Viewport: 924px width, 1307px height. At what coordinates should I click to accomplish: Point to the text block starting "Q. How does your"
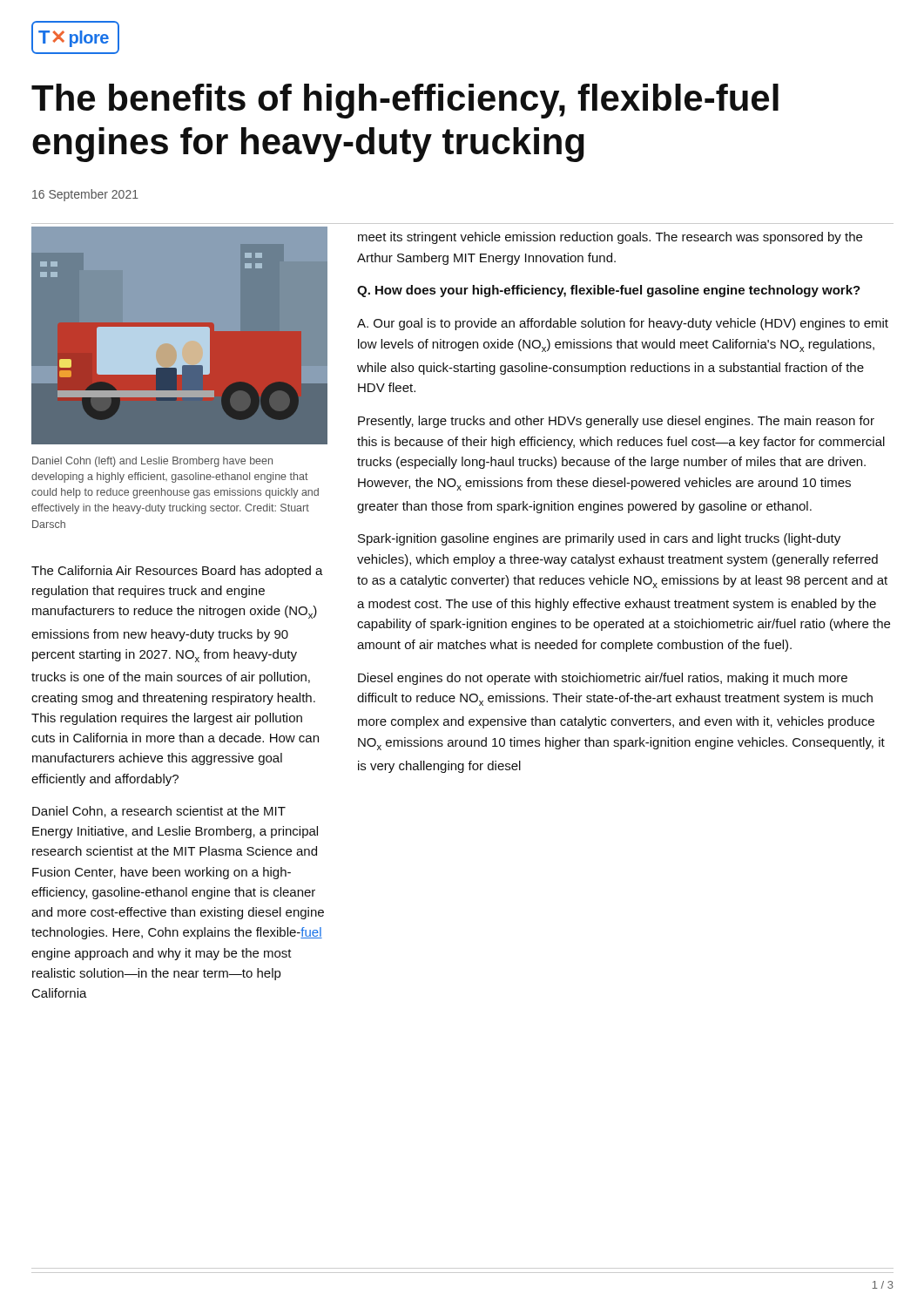[624, 290]
